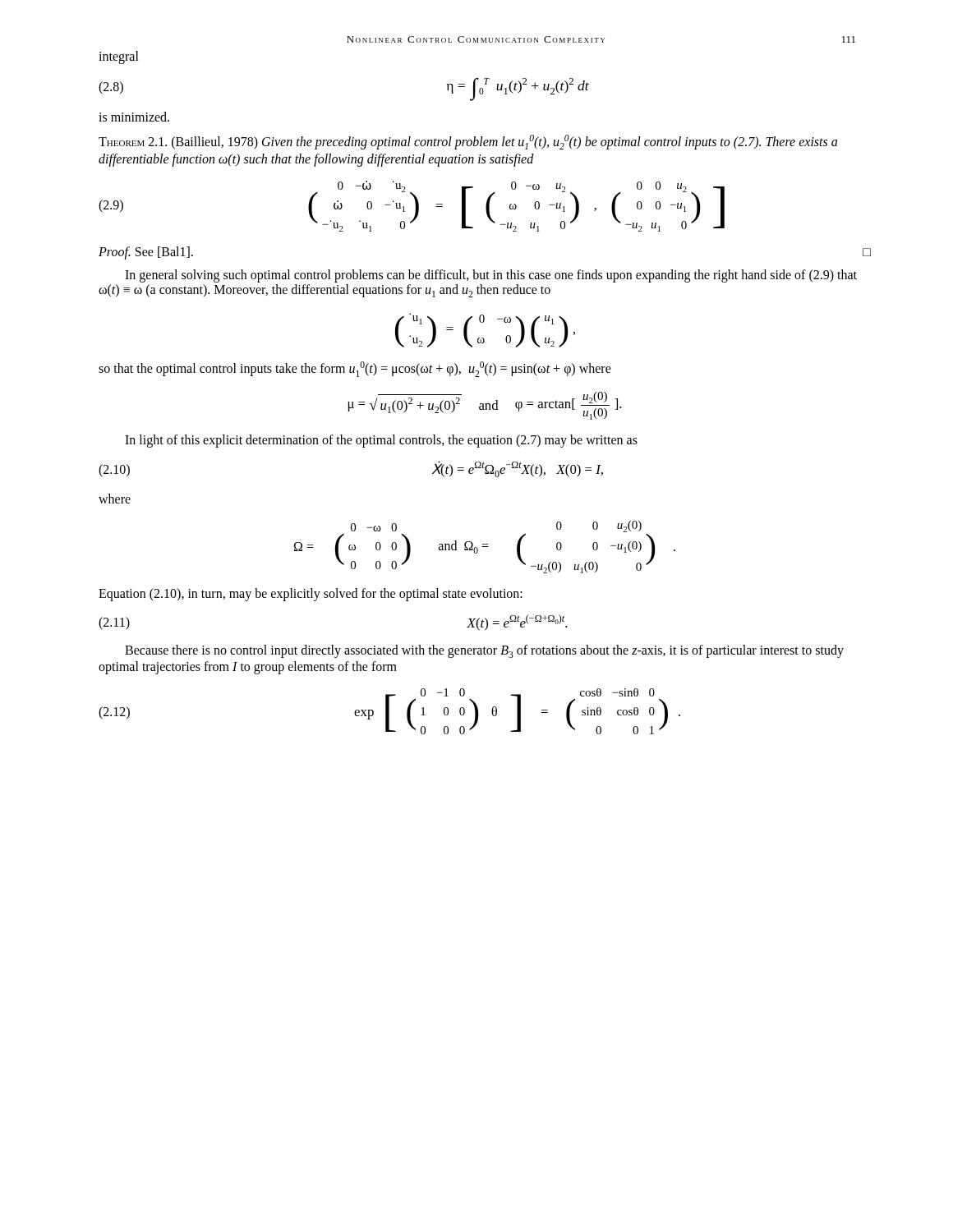Locate the text starting "Proof. See [Bal1]."
The height and width of the screenshot is (1232, 953).
point(147,253)
